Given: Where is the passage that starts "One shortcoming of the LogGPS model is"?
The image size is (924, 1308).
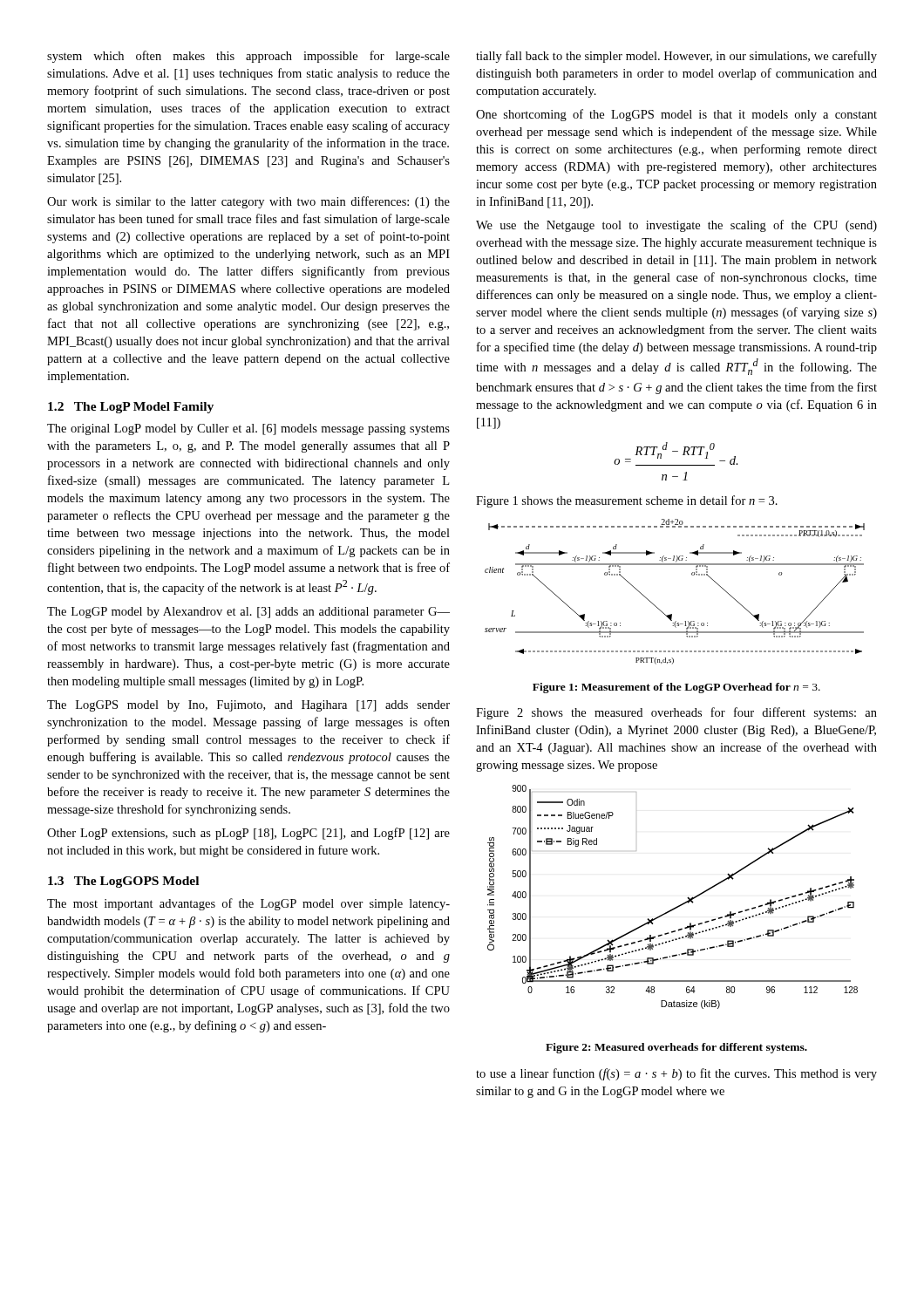Looking at the screenshot, I should (676, 158).
